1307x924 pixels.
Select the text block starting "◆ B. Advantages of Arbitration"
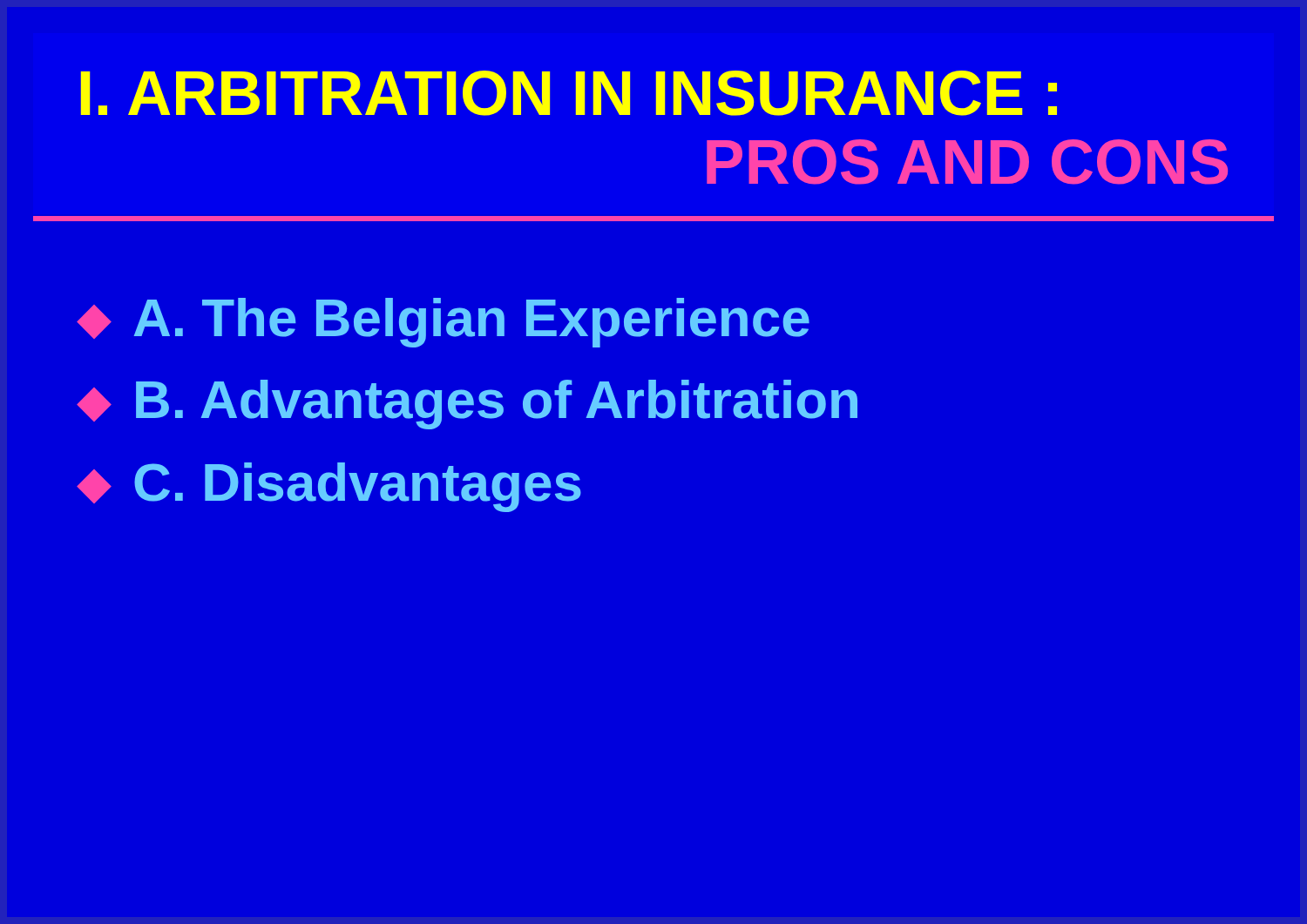coord(469,400)
